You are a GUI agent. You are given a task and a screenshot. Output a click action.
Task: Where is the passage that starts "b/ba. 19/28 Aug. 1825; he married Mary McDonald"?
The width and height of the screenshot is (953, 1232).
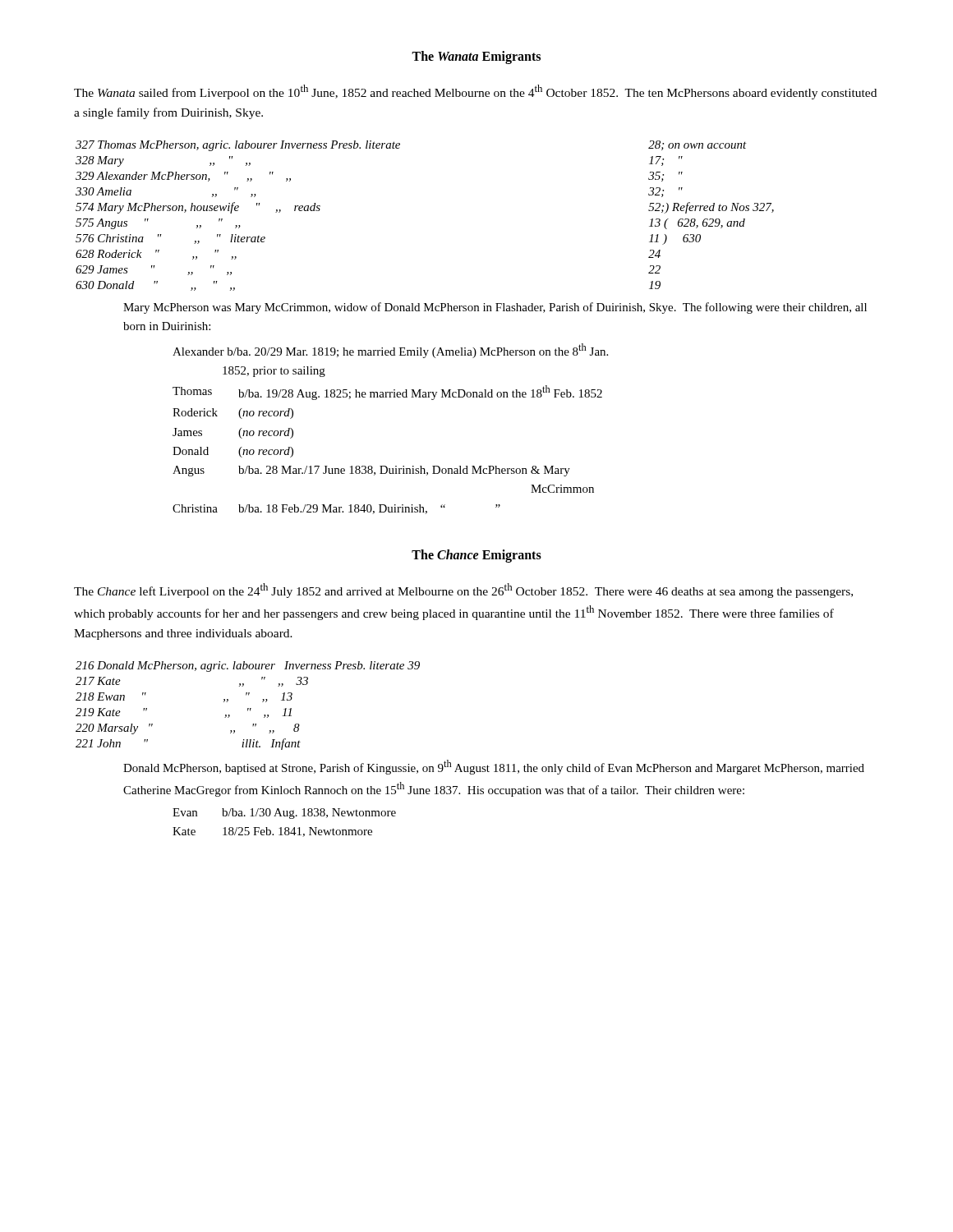(x=420, y=392)
